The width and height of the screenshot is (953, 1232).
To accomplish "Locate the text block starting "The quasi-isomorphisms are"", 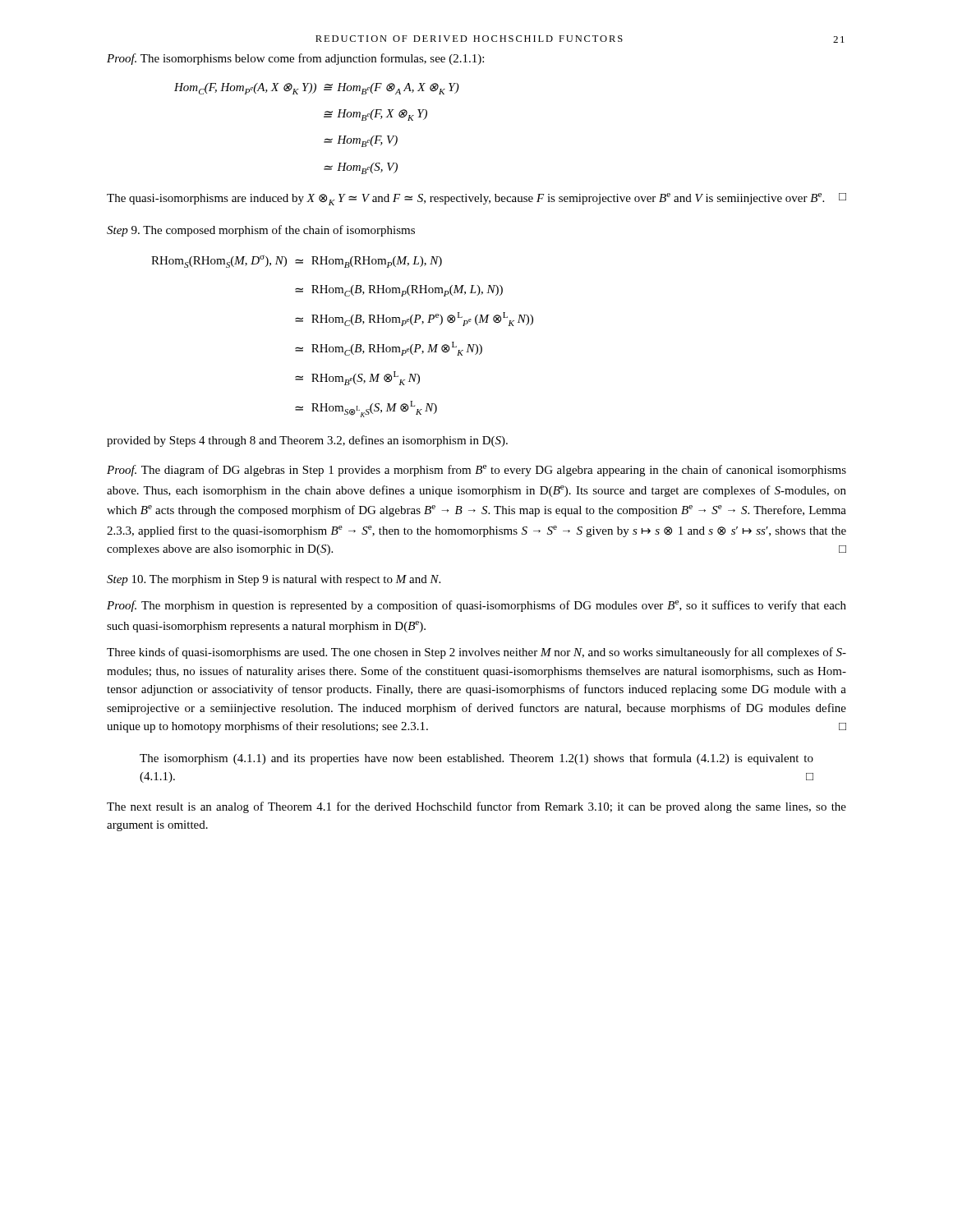I will 476,197.
